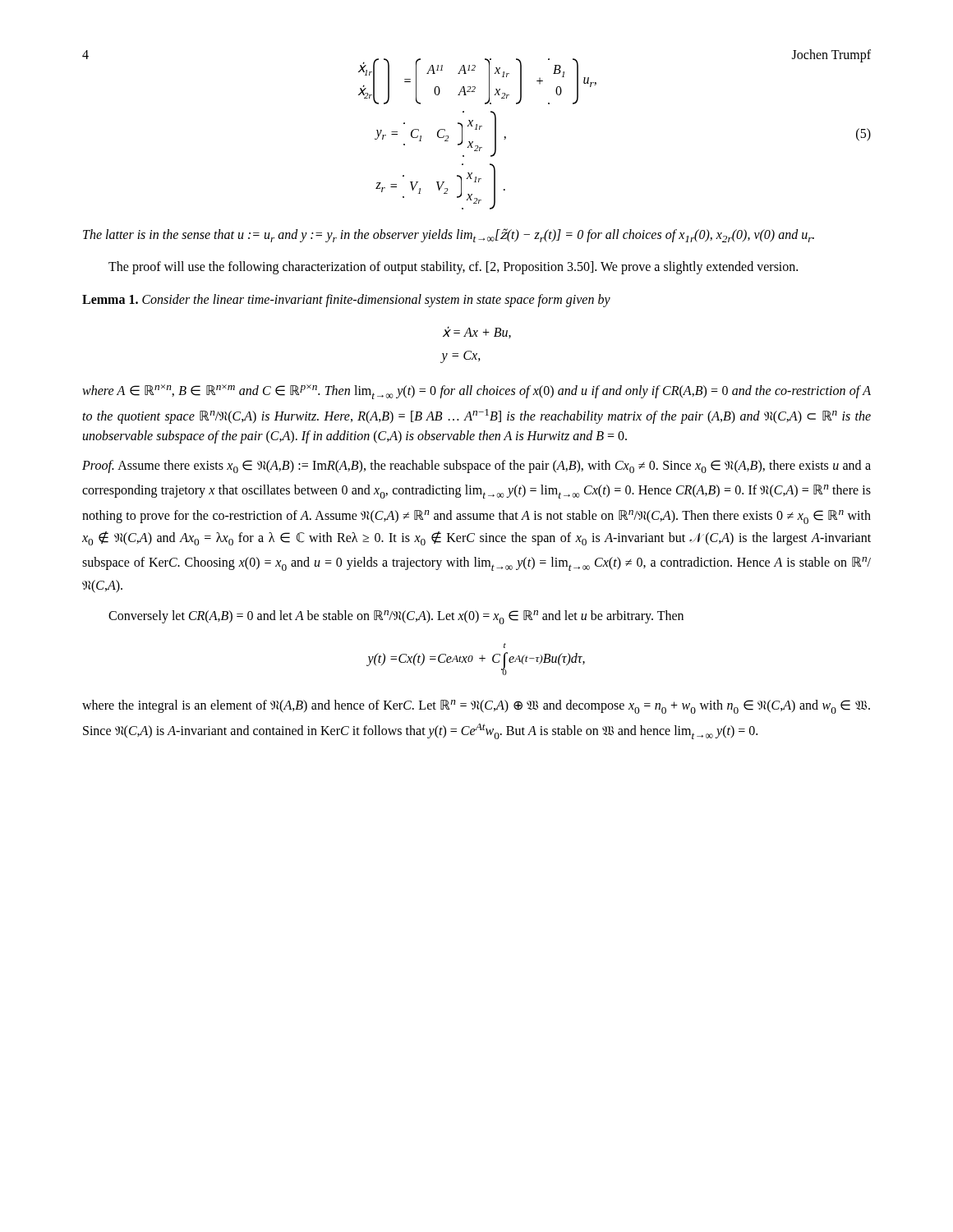Navigate to the passage starting "where A ∈ ℝn×n, B ∈ ℝn×m and"
The width and height of the screenshot is (953, 1232).
click(x=476, y=412)
